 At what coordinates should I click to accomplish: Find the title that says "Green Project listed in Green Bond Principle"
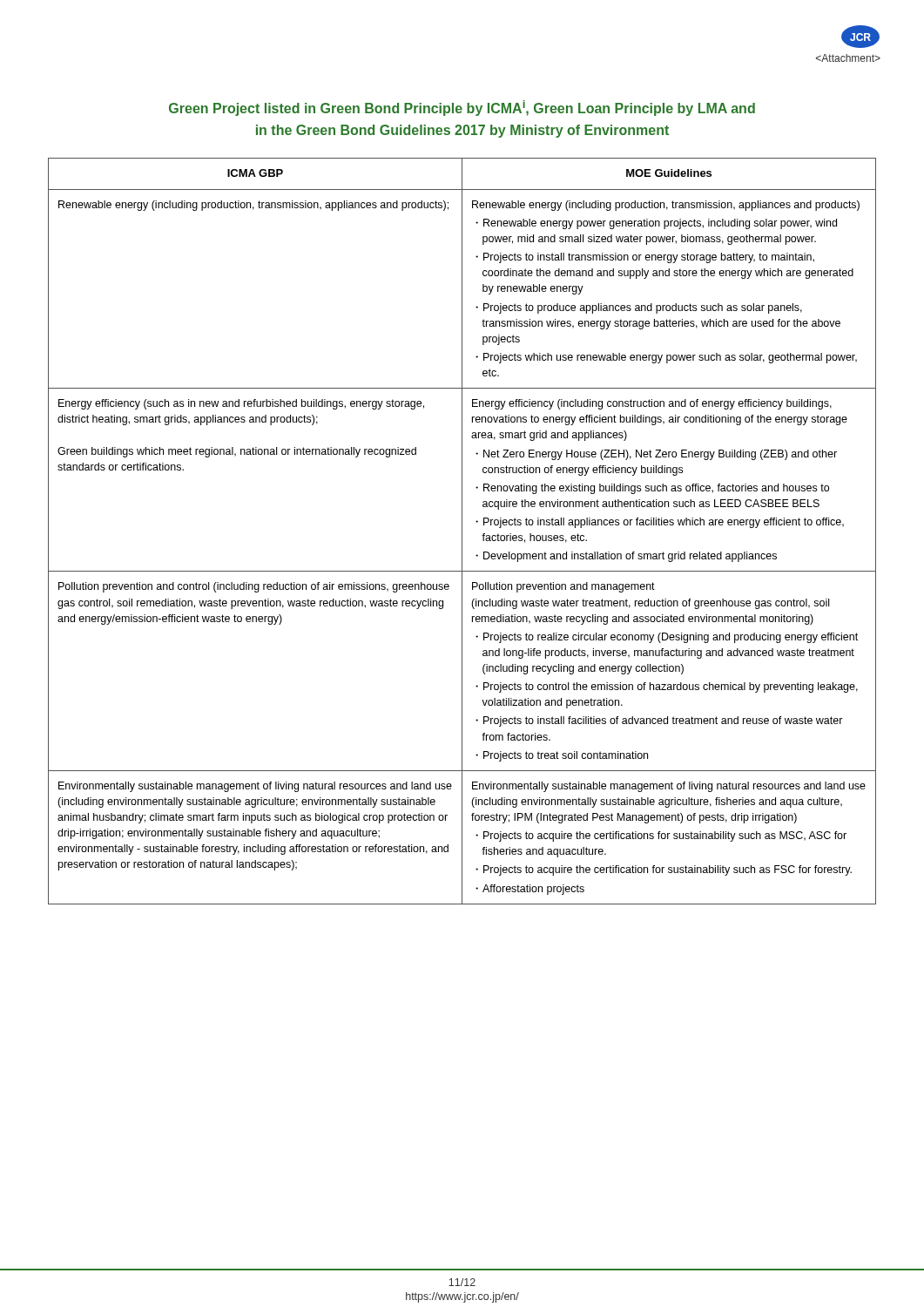462,118
